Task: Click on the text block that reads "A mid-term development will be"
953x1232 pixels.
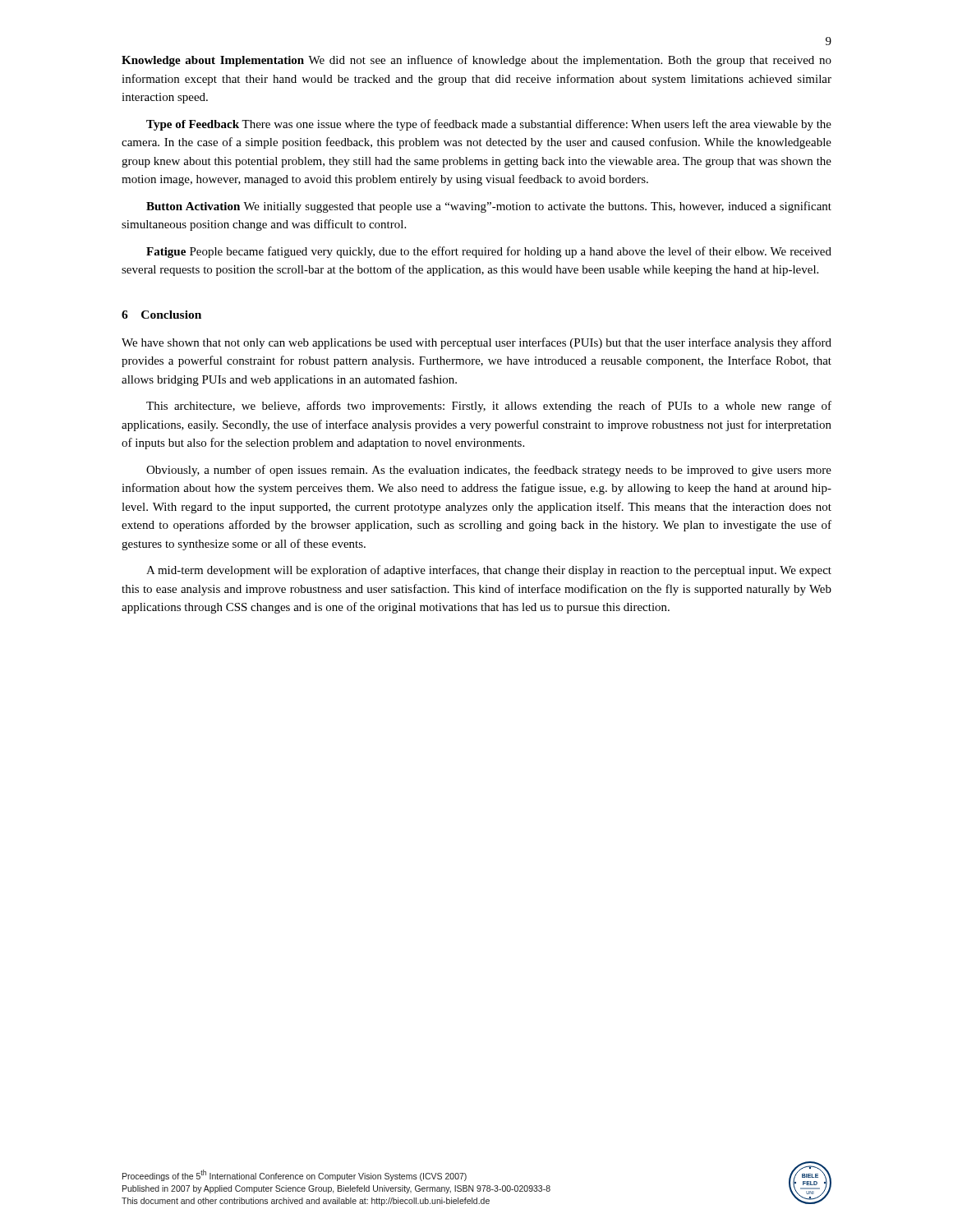Action: pyautogui.click(x=476, y=588)
